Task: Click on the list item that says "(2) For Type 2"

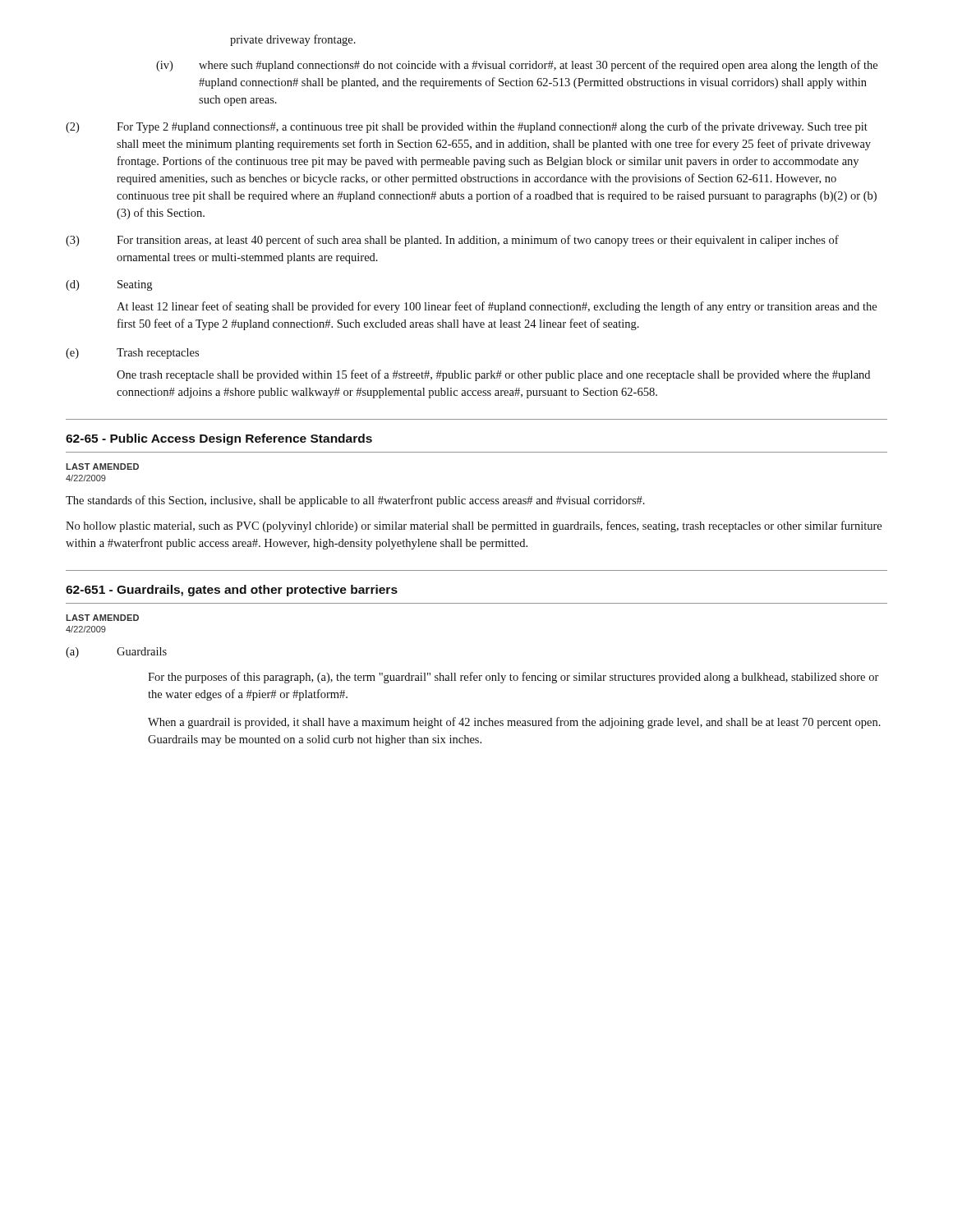Action: (x=476, y=170)
